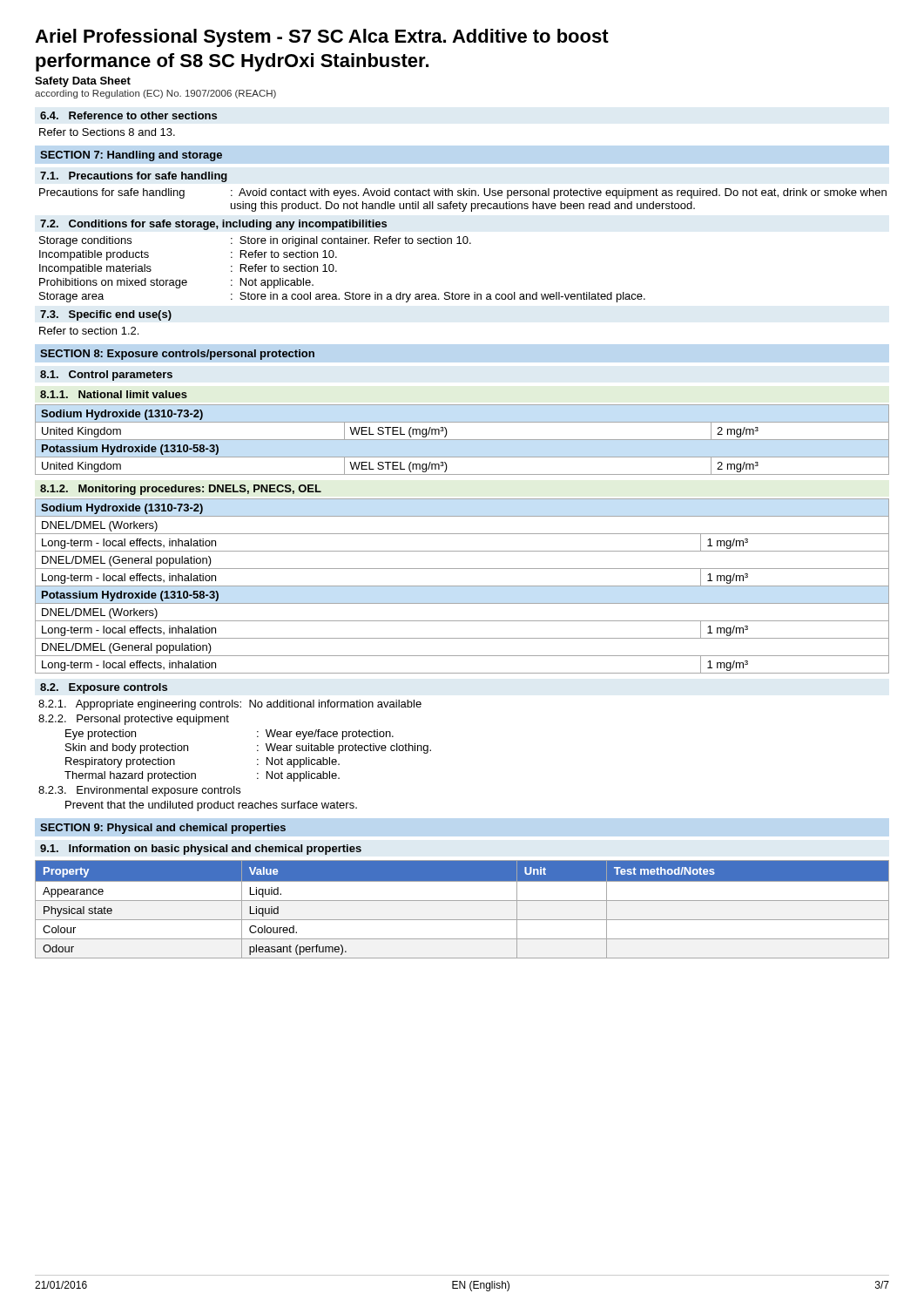Locate the text starting "SECTION 8: Exposure controls/personal protection"

click(x=177, y=355)
